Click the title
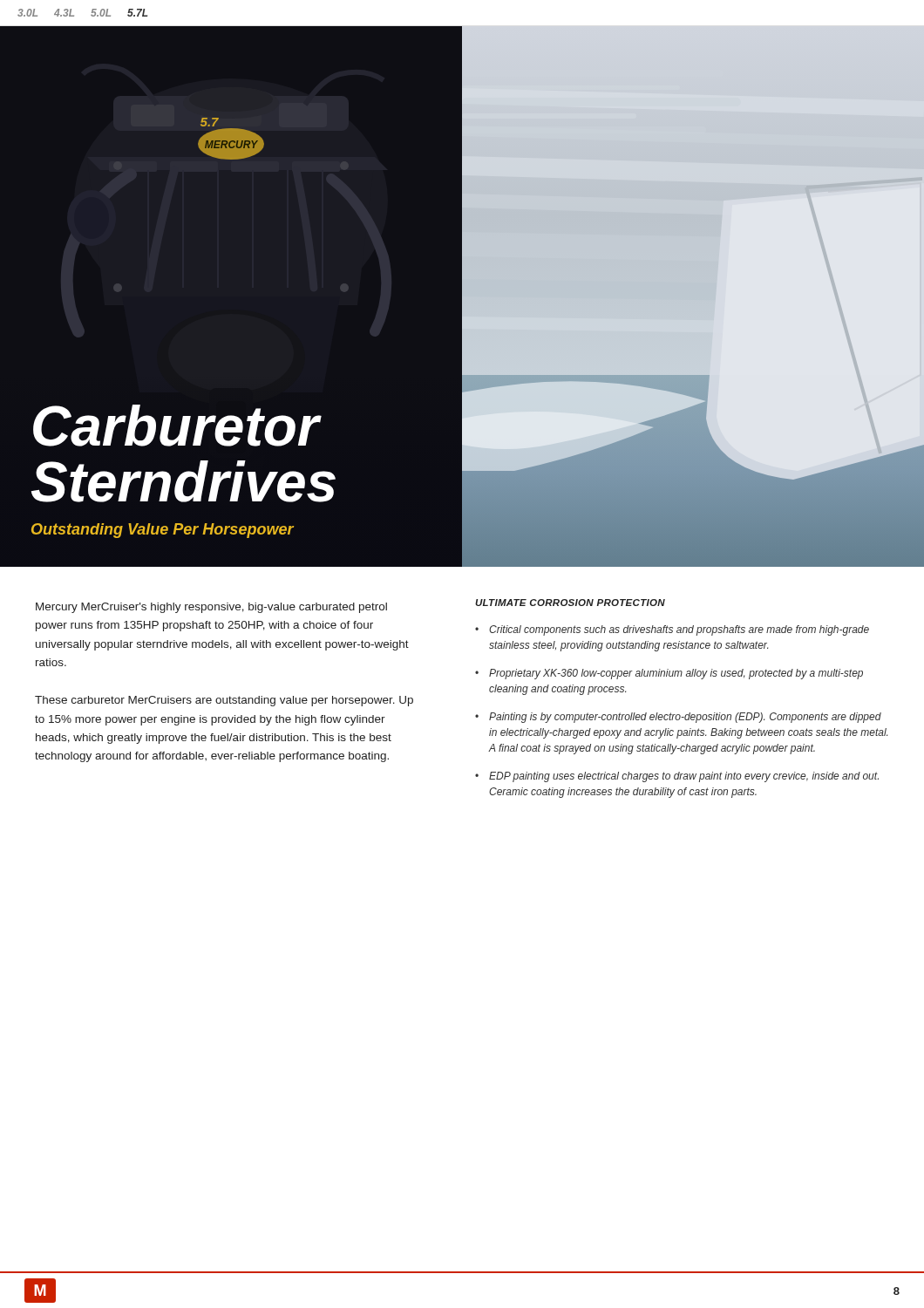Screen dimensions: 1308x924 click(x=231, y=467)
